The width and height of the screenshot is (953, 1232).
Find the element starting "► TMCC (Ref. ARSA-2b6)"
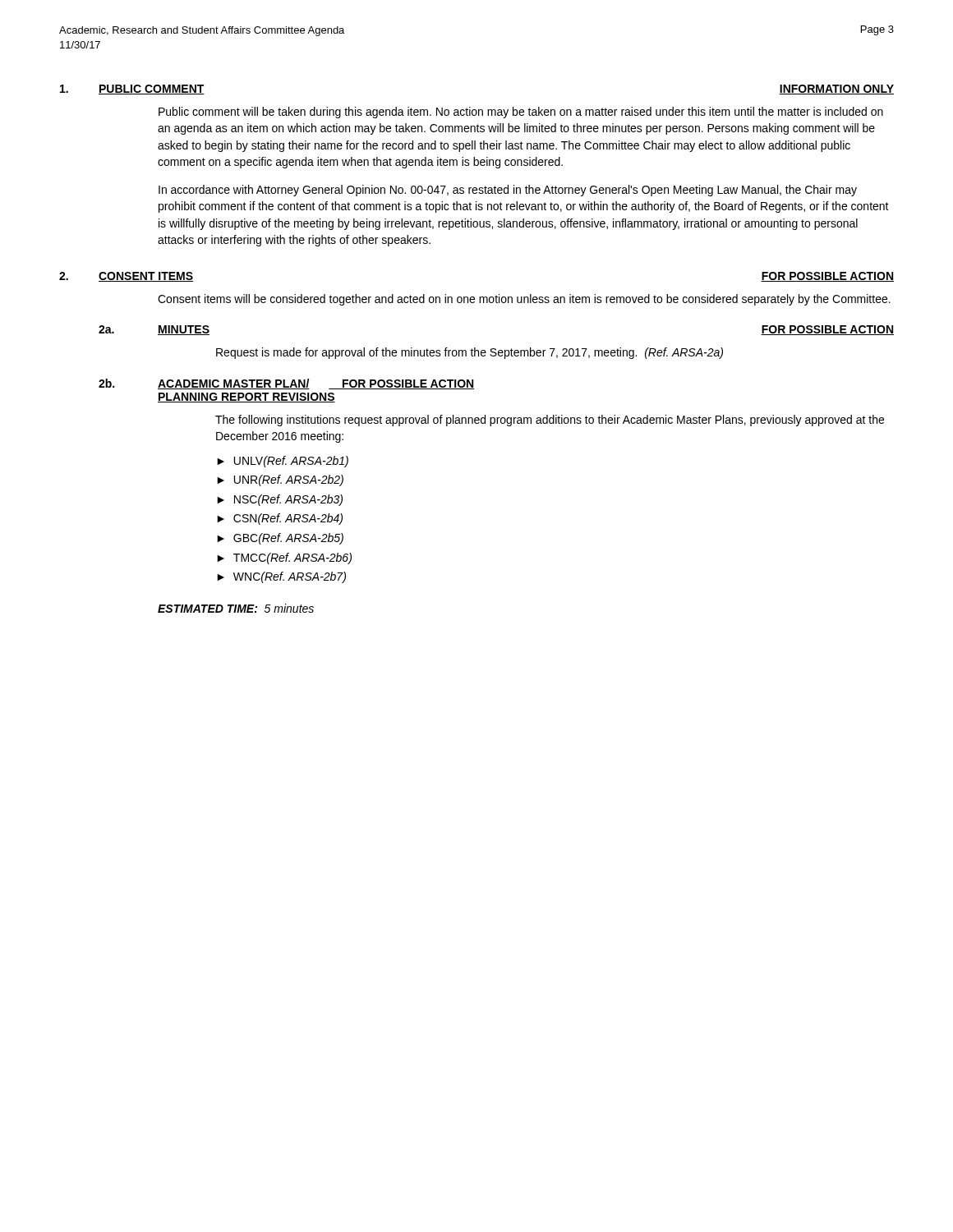tap(284, 558)
